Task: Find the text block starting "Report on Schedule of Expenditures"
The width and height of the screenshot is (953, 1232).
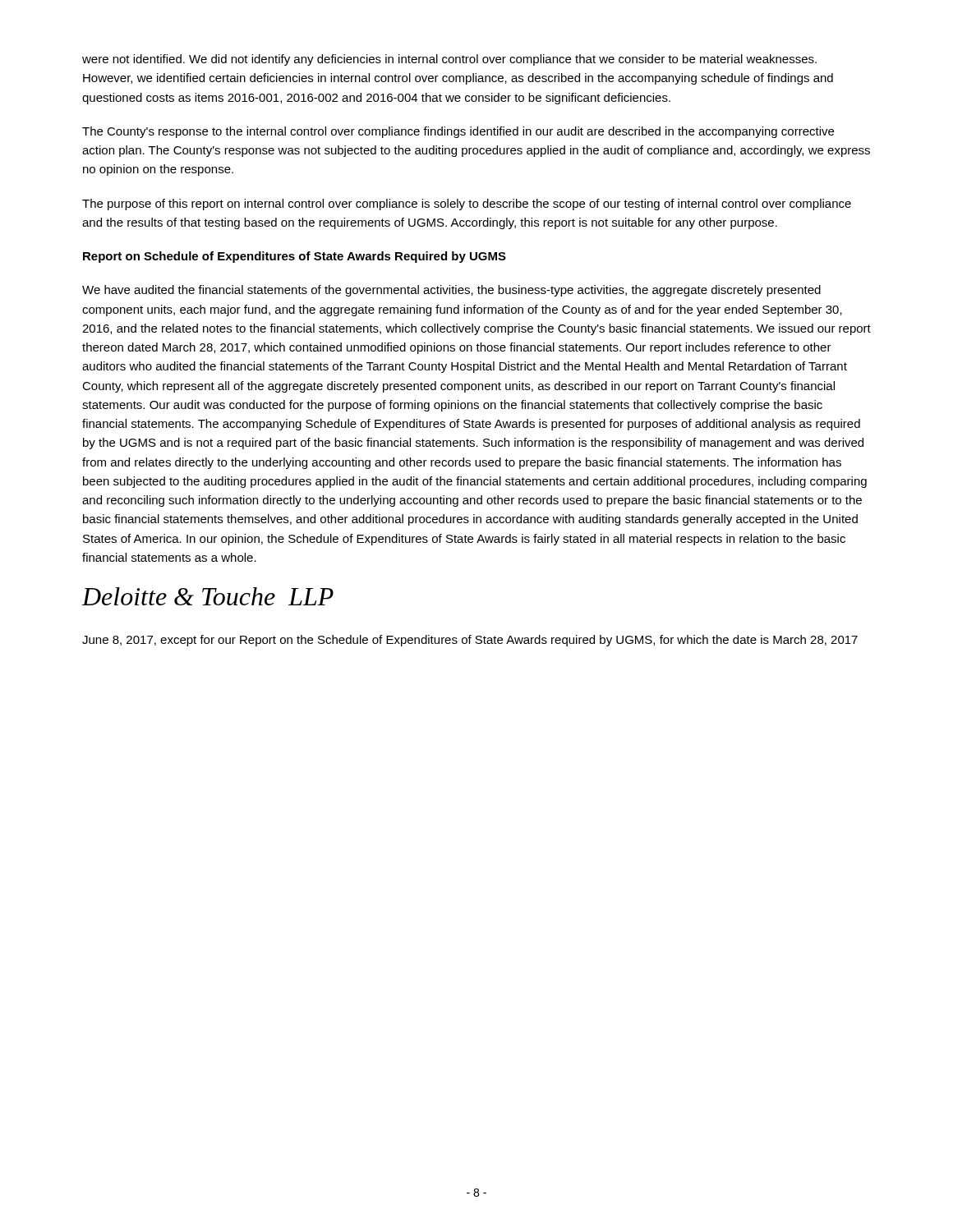Action: coord(294,256)
